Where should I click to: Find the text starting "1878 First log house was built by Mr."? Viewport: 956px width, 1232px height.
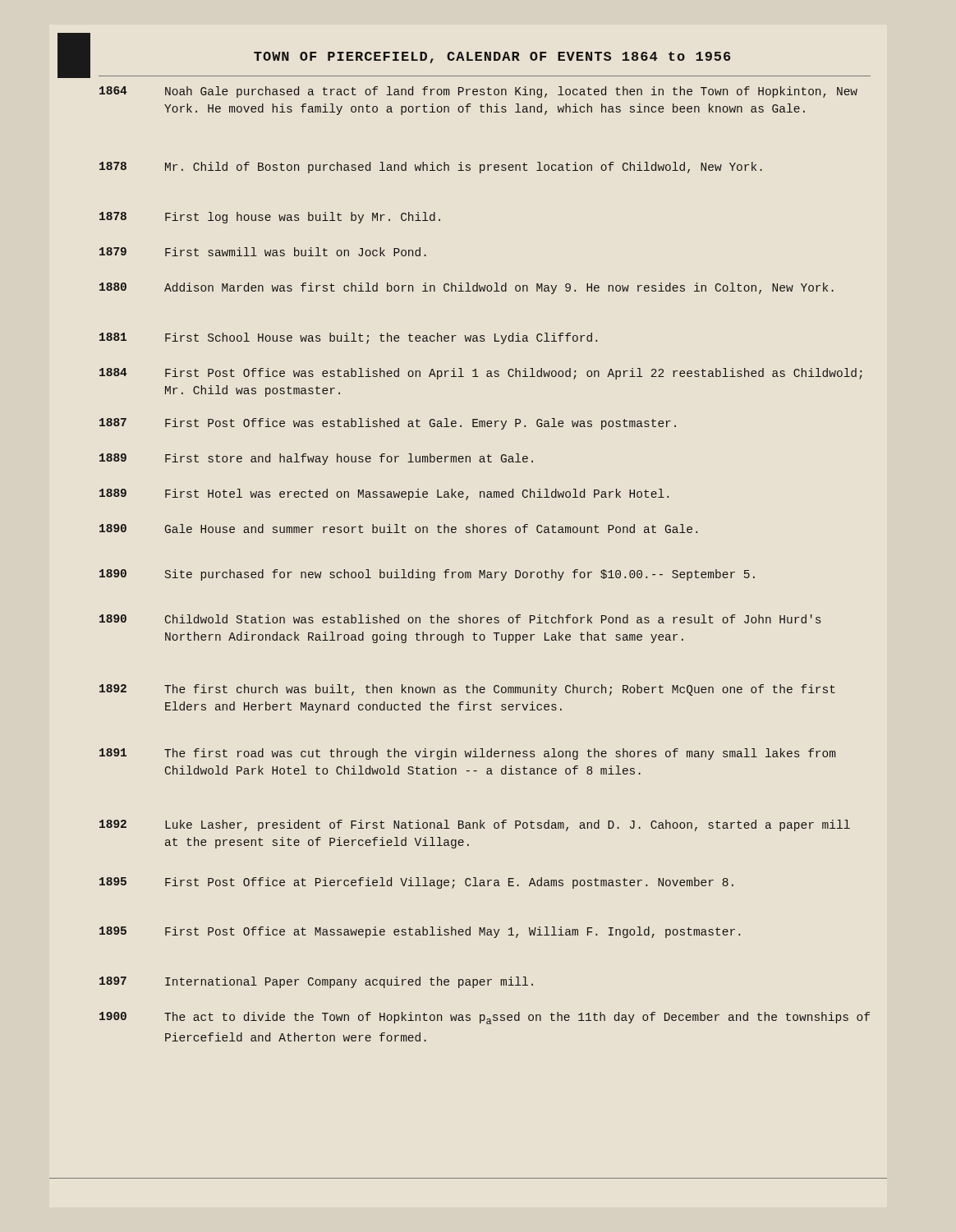click(x=271, y=218)
